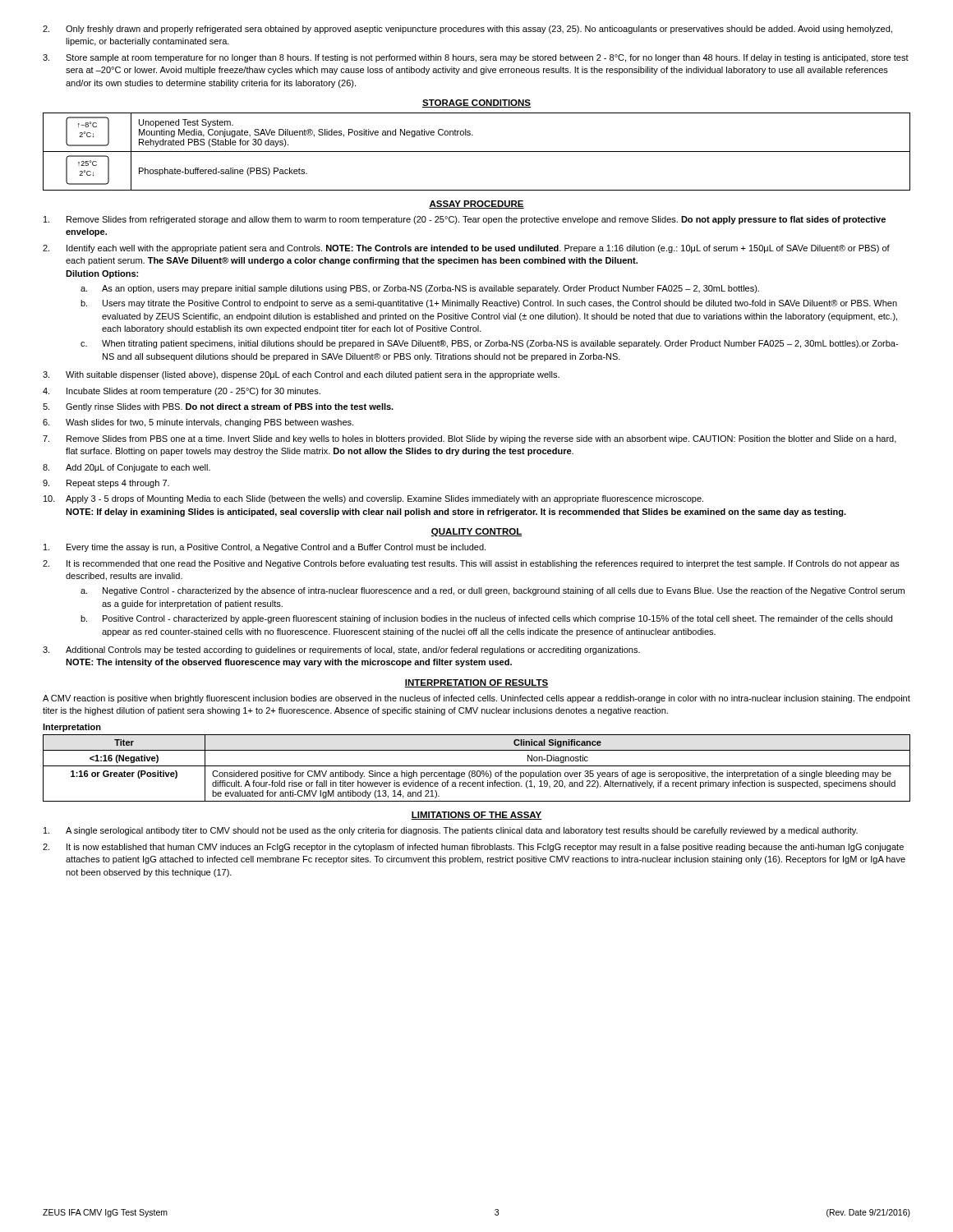
Task: Select the text starting "2. Only freshly drawn"
Action: (x=476, y=36)
